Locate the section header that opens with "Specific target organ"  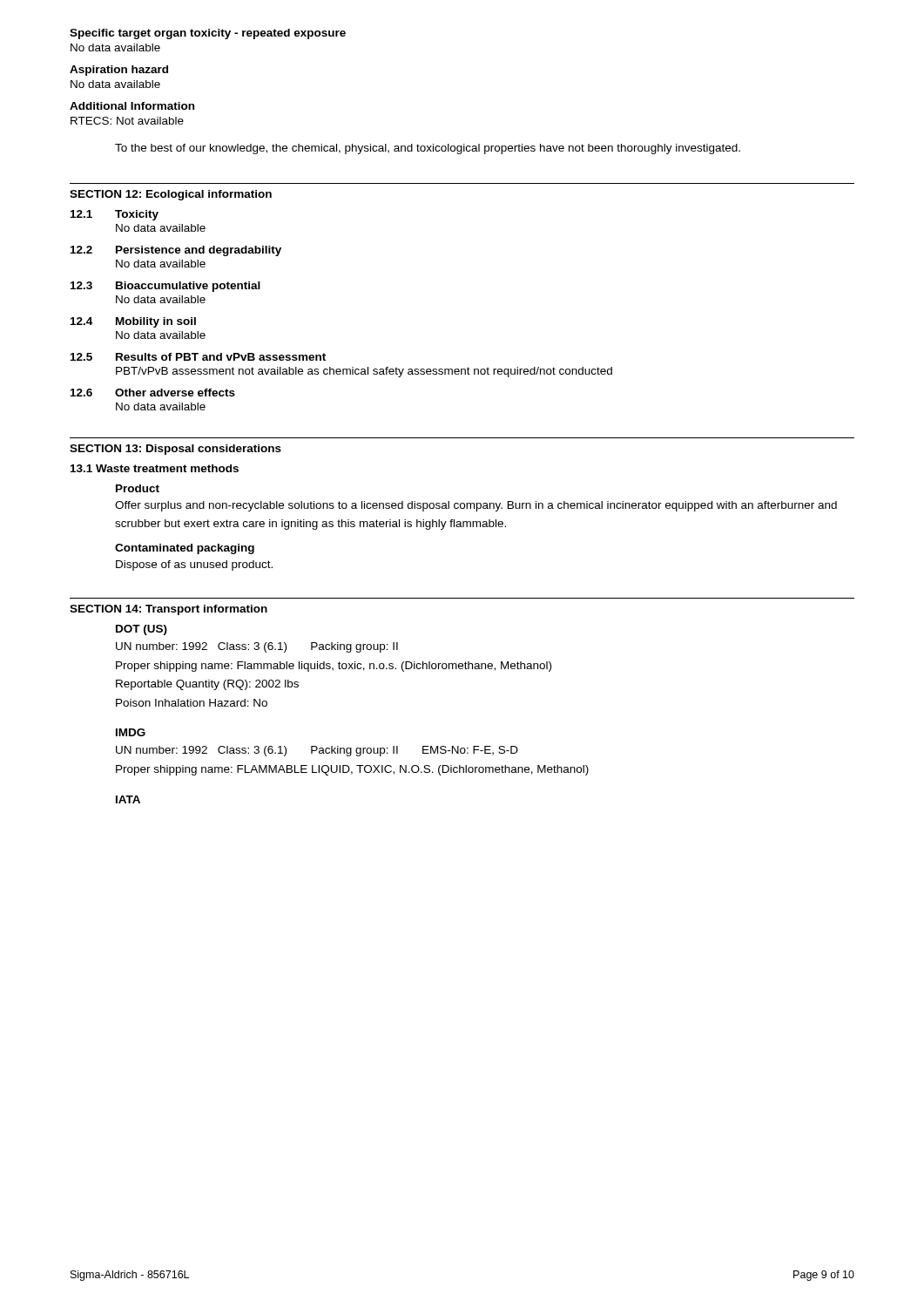pos(208,33)
